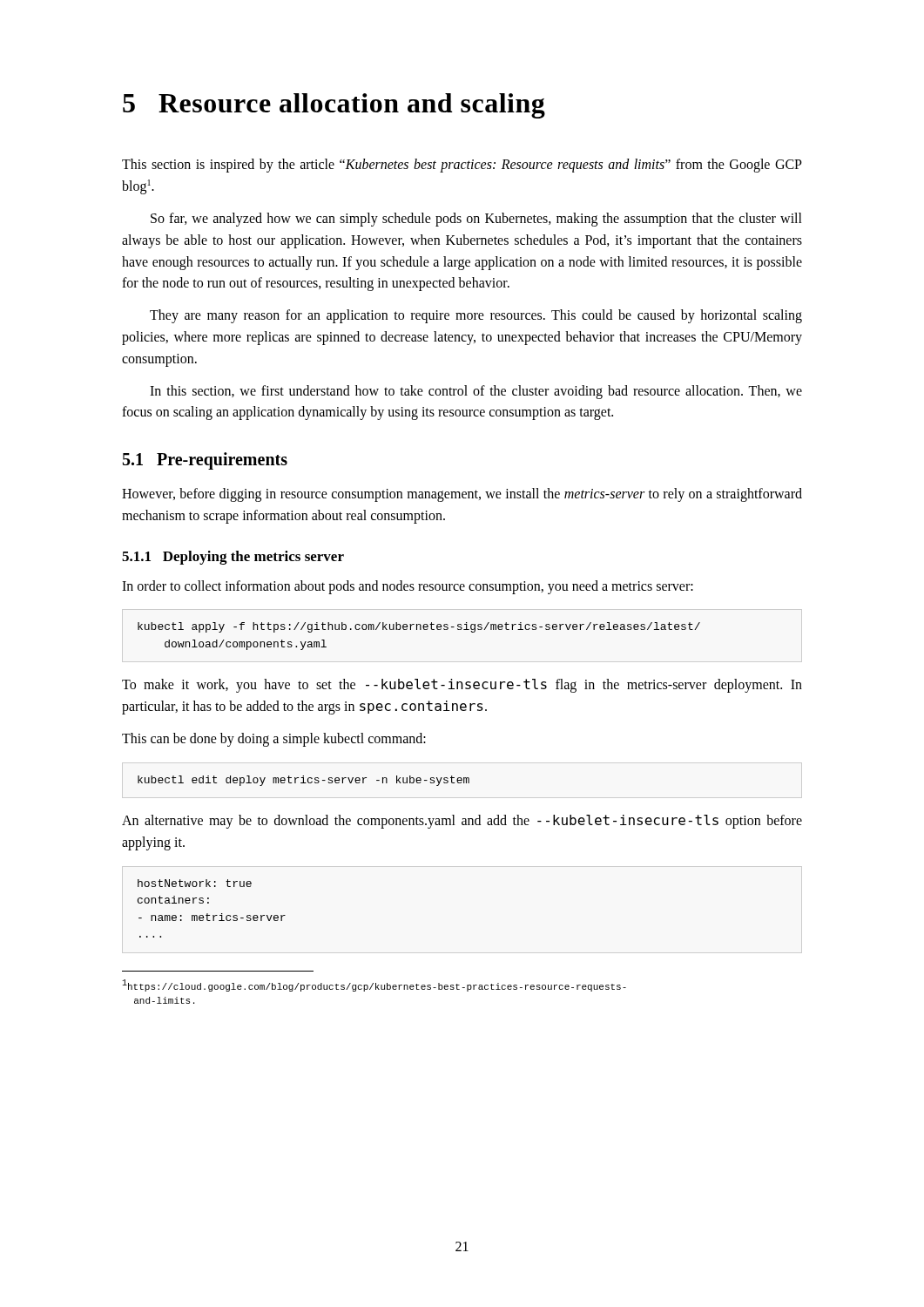Viewport: 924px width, 1307px height.
Task: Click on the text containing "kubectl apply -f https://github.com/kubernetes-sigs/metrics-server/releases/latest/ download/components.yaml"
Action: point(462,636)
